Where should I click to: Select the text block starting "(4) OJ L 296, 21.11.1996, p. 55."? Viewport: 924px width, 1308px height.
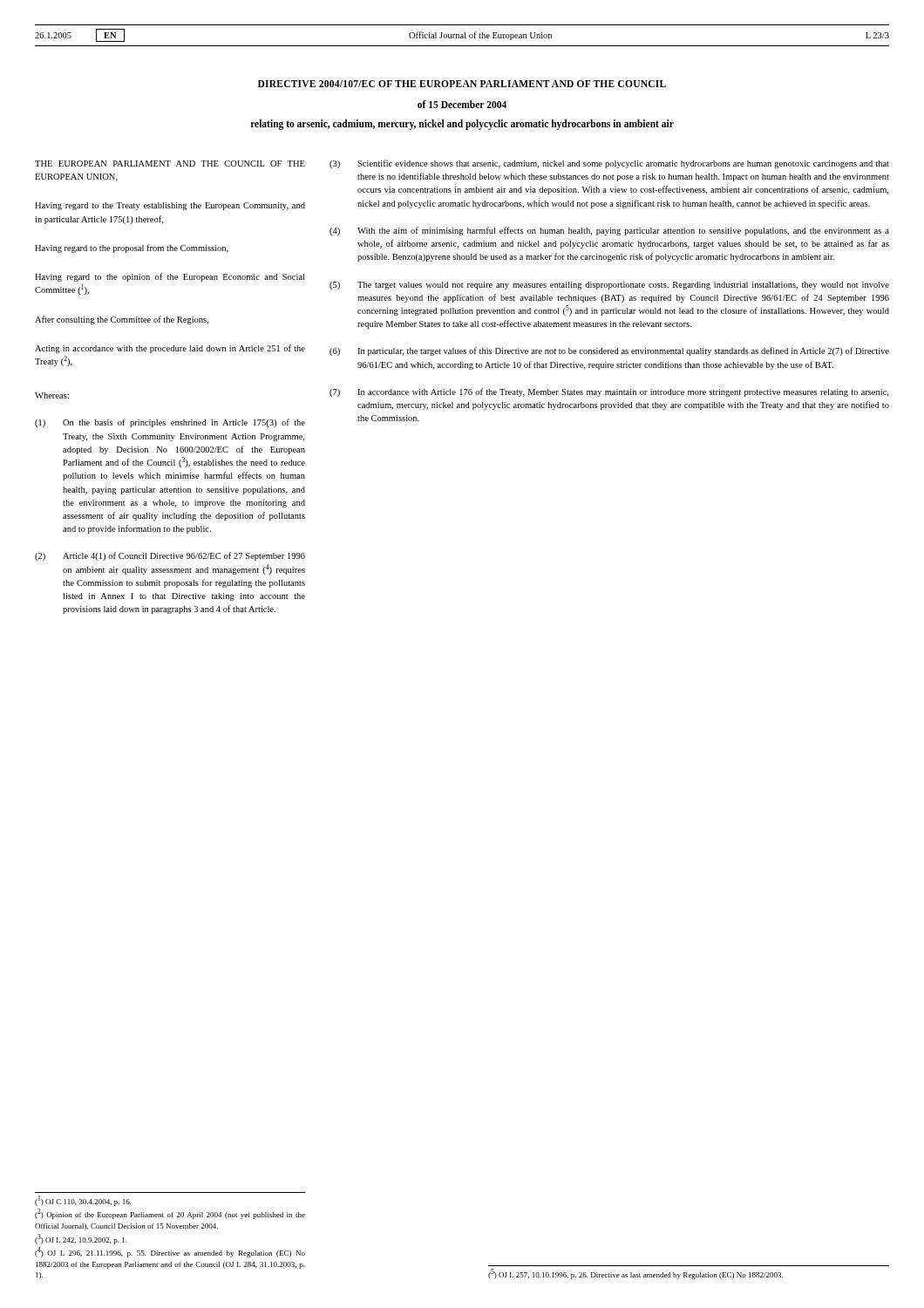coord(170,1264)
